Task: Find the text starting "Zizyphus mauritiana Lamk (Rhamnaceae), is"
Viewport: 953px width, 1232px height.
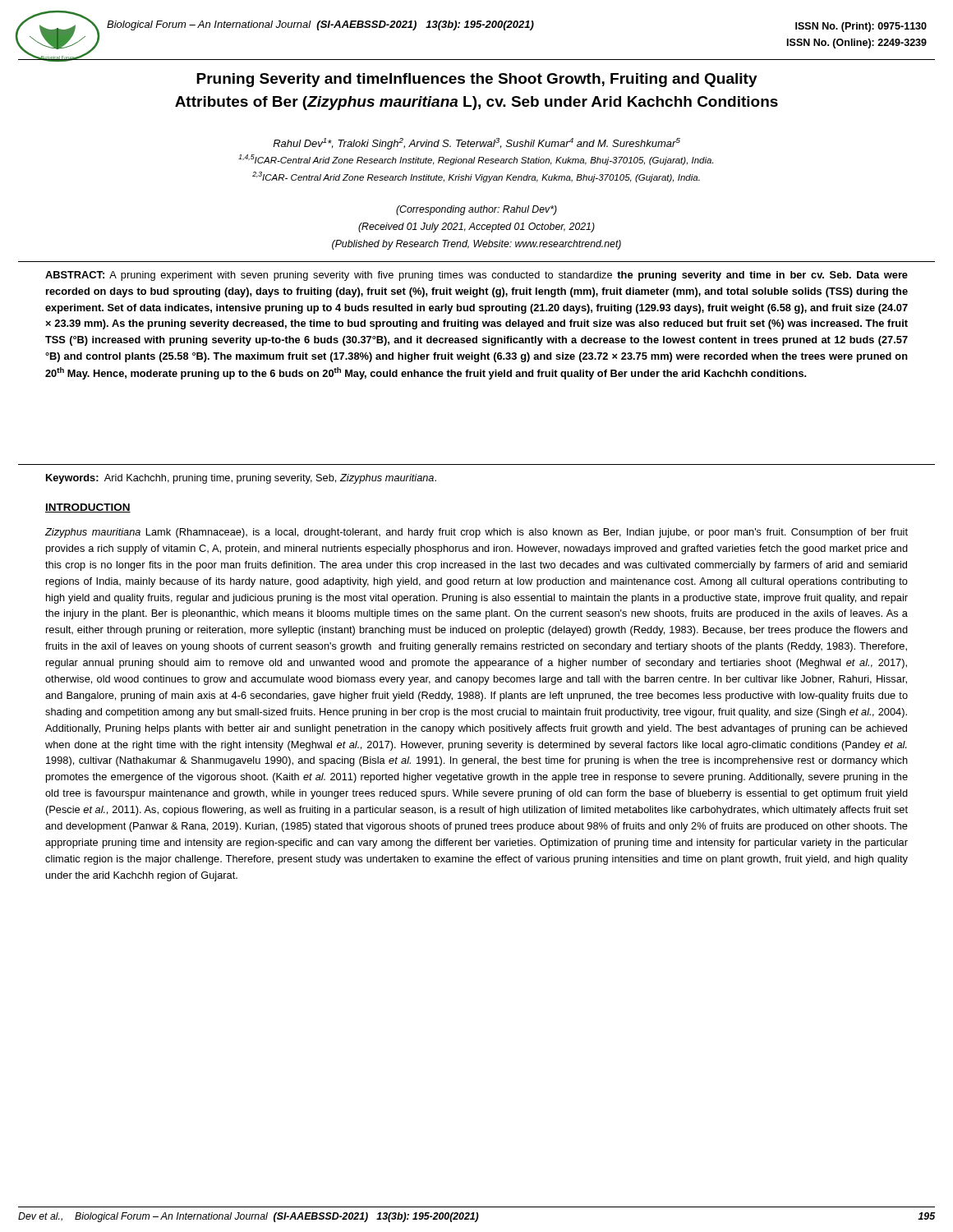Action: click(476, 703)
